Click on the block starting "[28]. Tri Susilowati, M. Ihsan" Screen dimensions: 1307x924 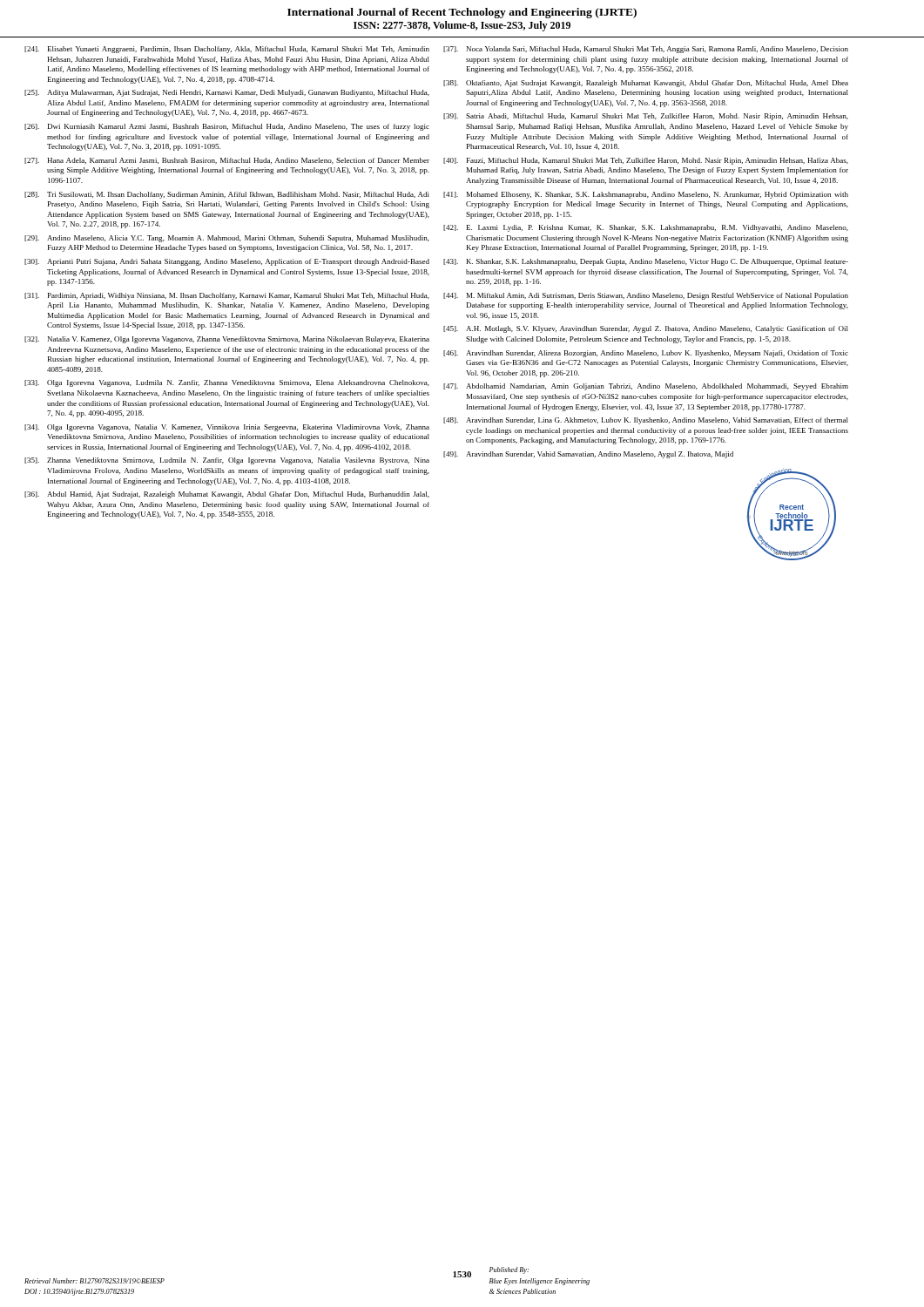tap(227, 210)
